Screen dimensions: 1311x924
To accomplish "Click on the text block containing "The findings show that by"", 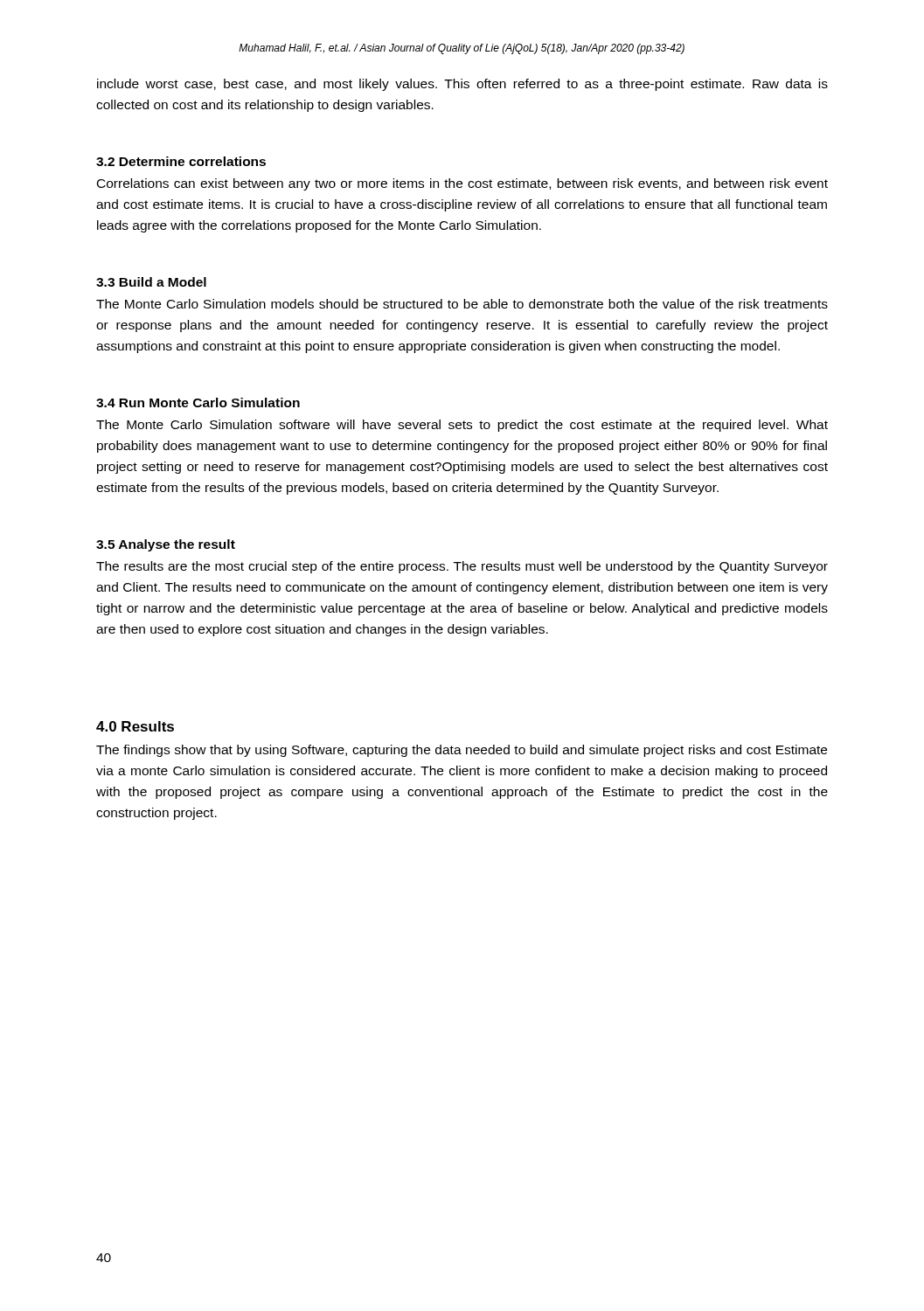I will (x=462, y=781).
